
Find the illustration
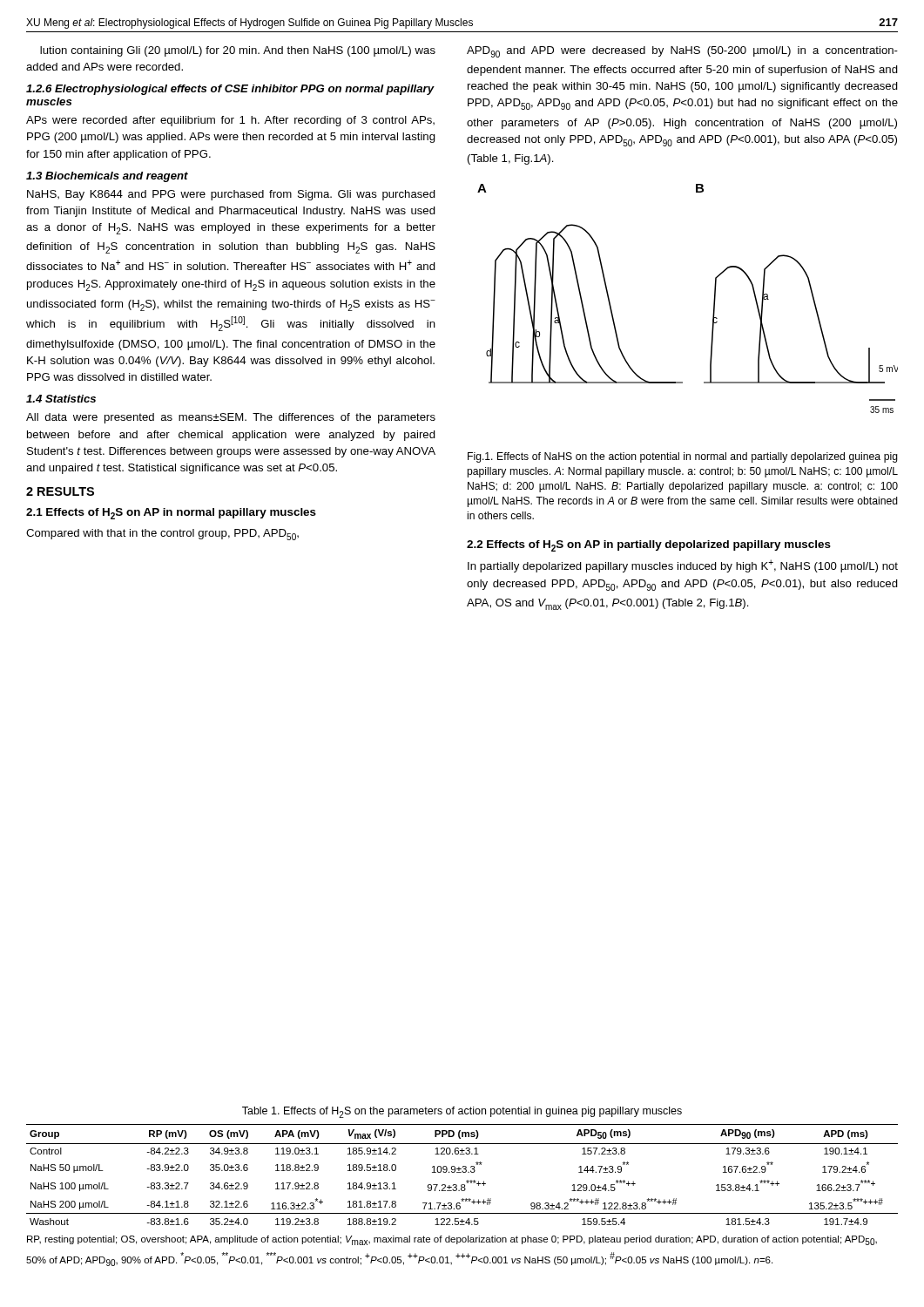click(682, 310)
